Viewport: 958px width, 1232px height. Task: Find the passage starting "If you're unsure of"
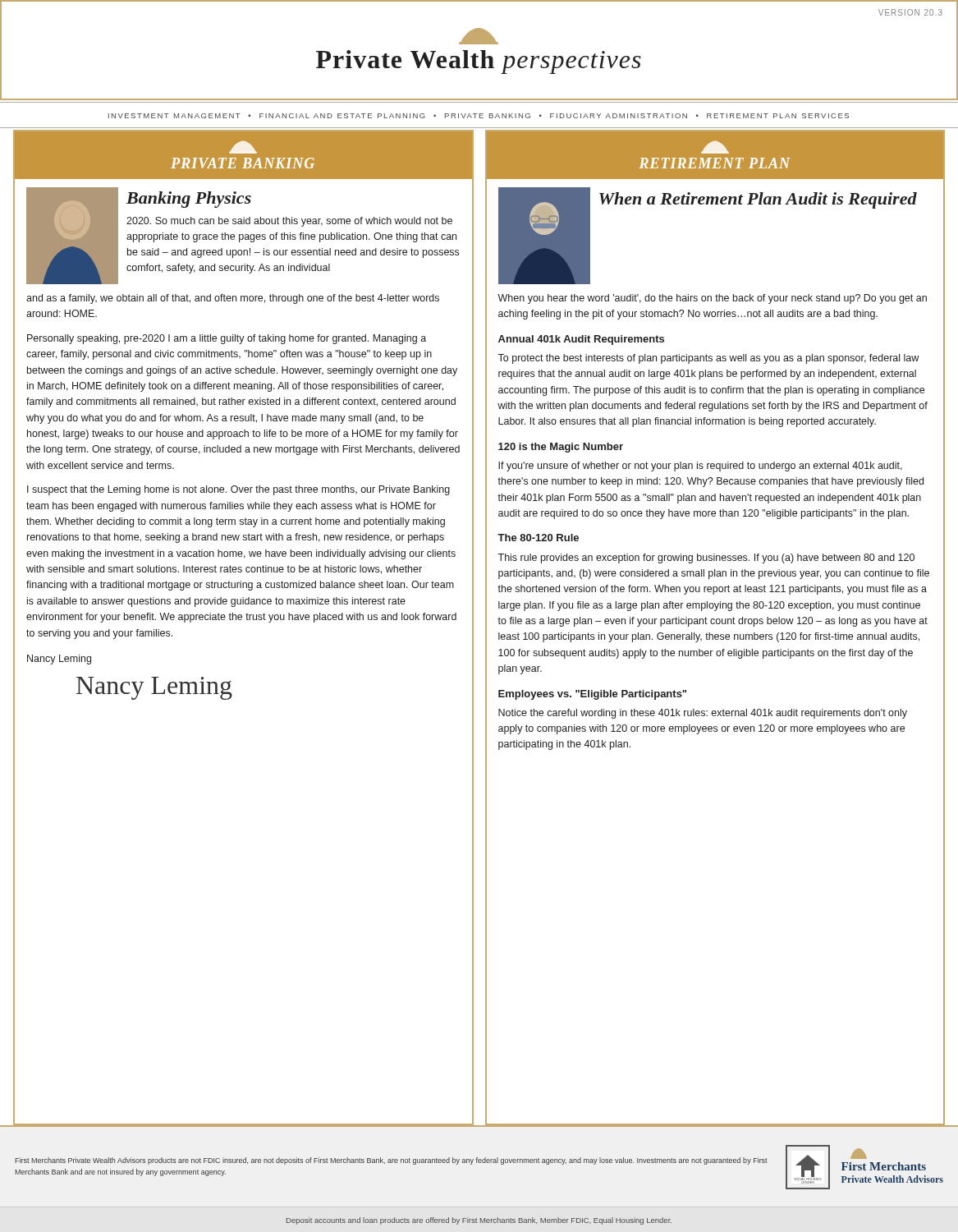[x=715, y=490]
